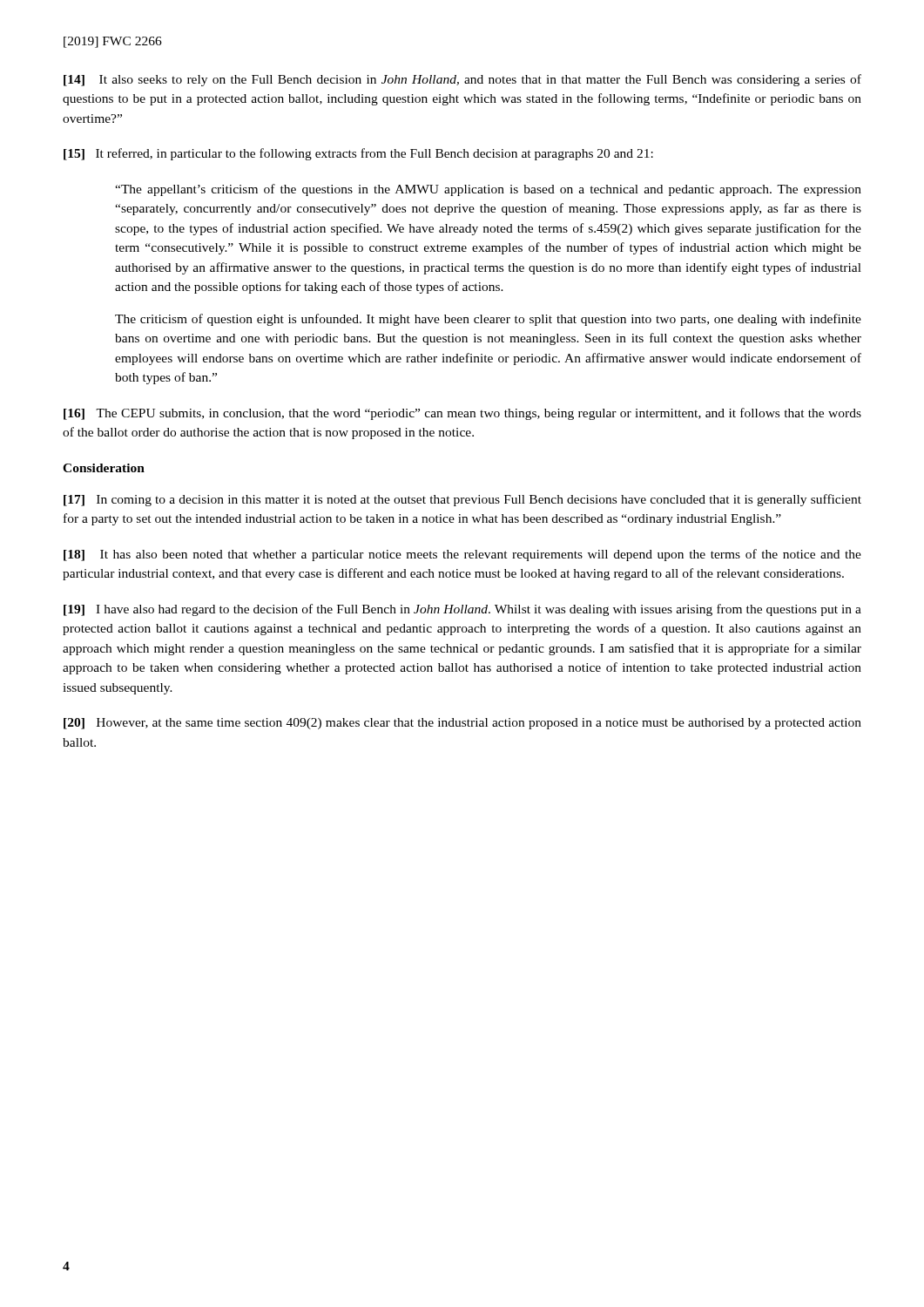Locate the text block that reads "[20] However, at the same time section"
Viewport: 924px width, 1307px height.
pos(462,732)
